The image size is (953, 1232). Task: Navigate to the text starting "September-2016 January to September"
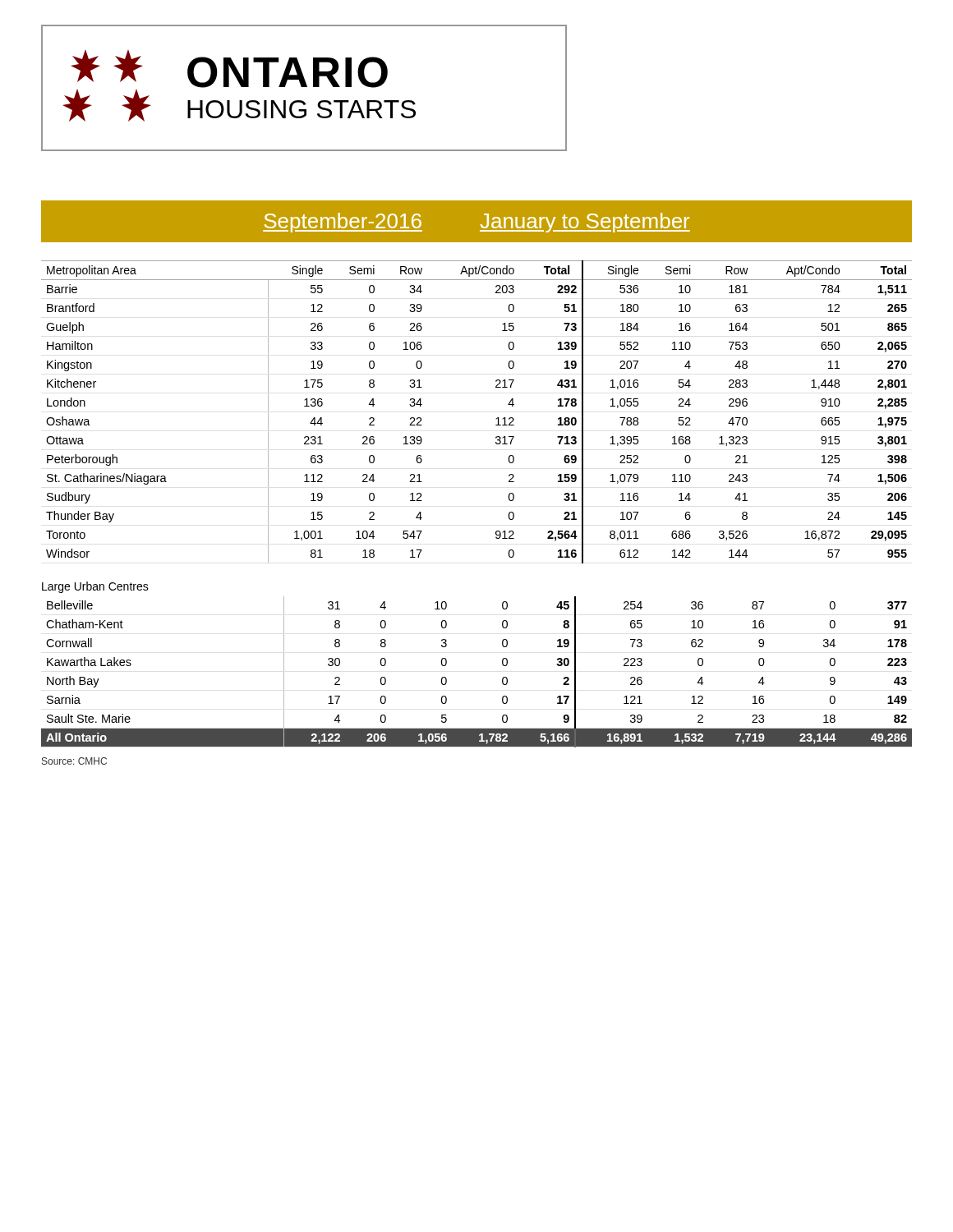[x=476, y=221]
